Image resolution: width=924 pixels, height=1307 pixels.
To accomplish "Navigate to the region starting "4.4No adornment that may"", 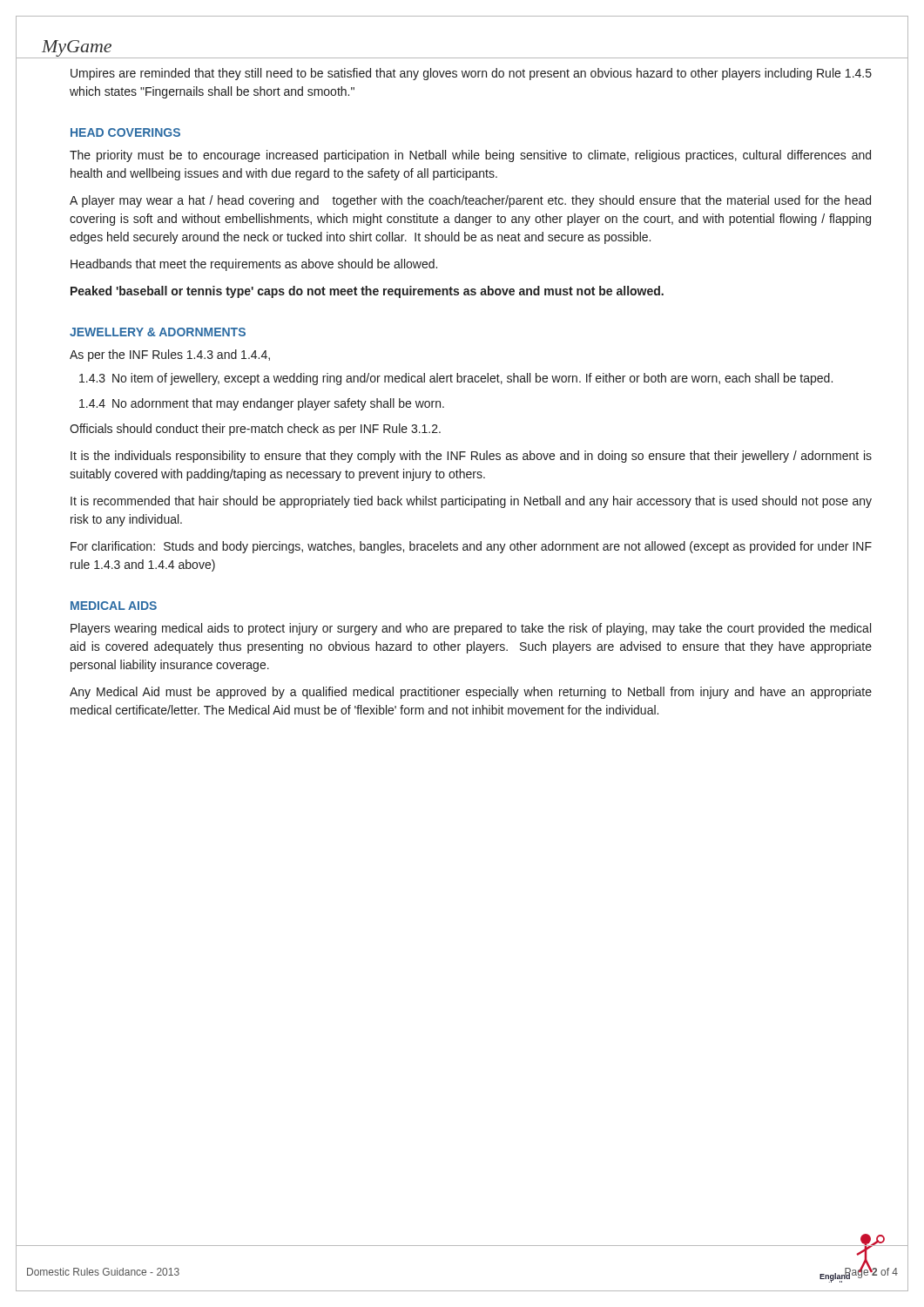I will coord(262,404).
